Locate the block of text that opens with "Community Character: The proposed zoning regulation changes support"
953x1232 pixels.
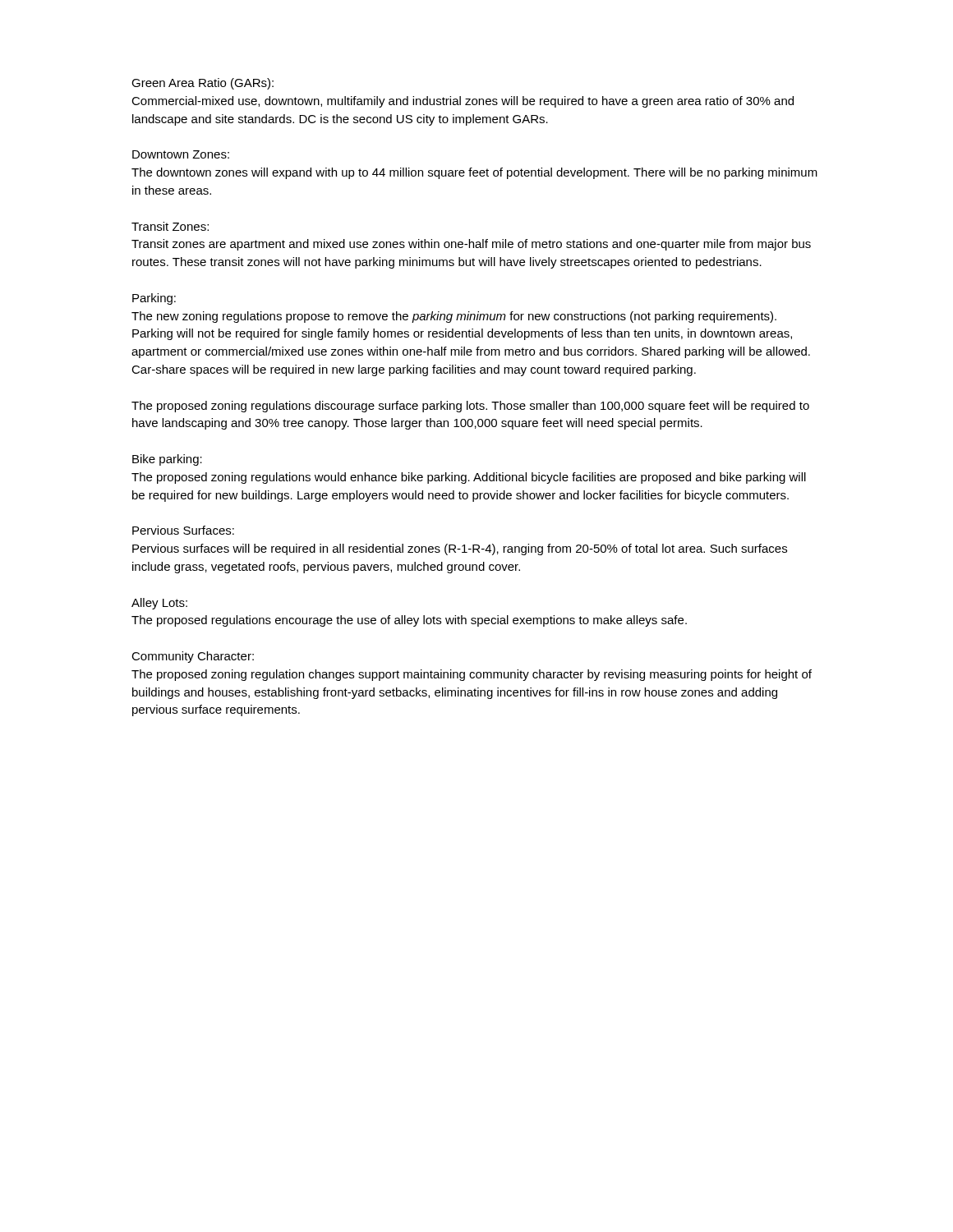[x=476, y=683]
